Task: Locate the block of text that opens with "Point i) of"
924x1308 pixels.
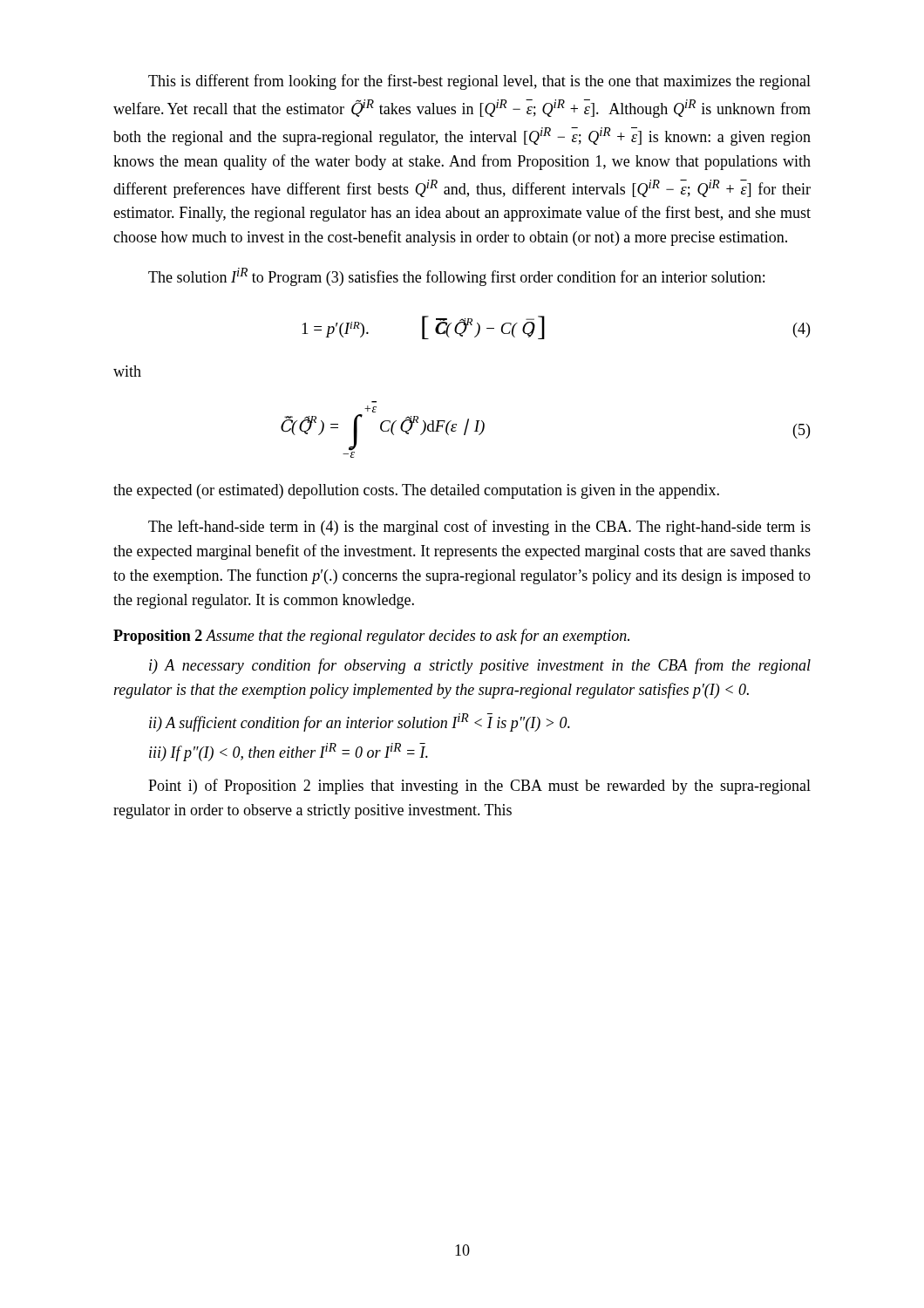Action: [462, 799]
